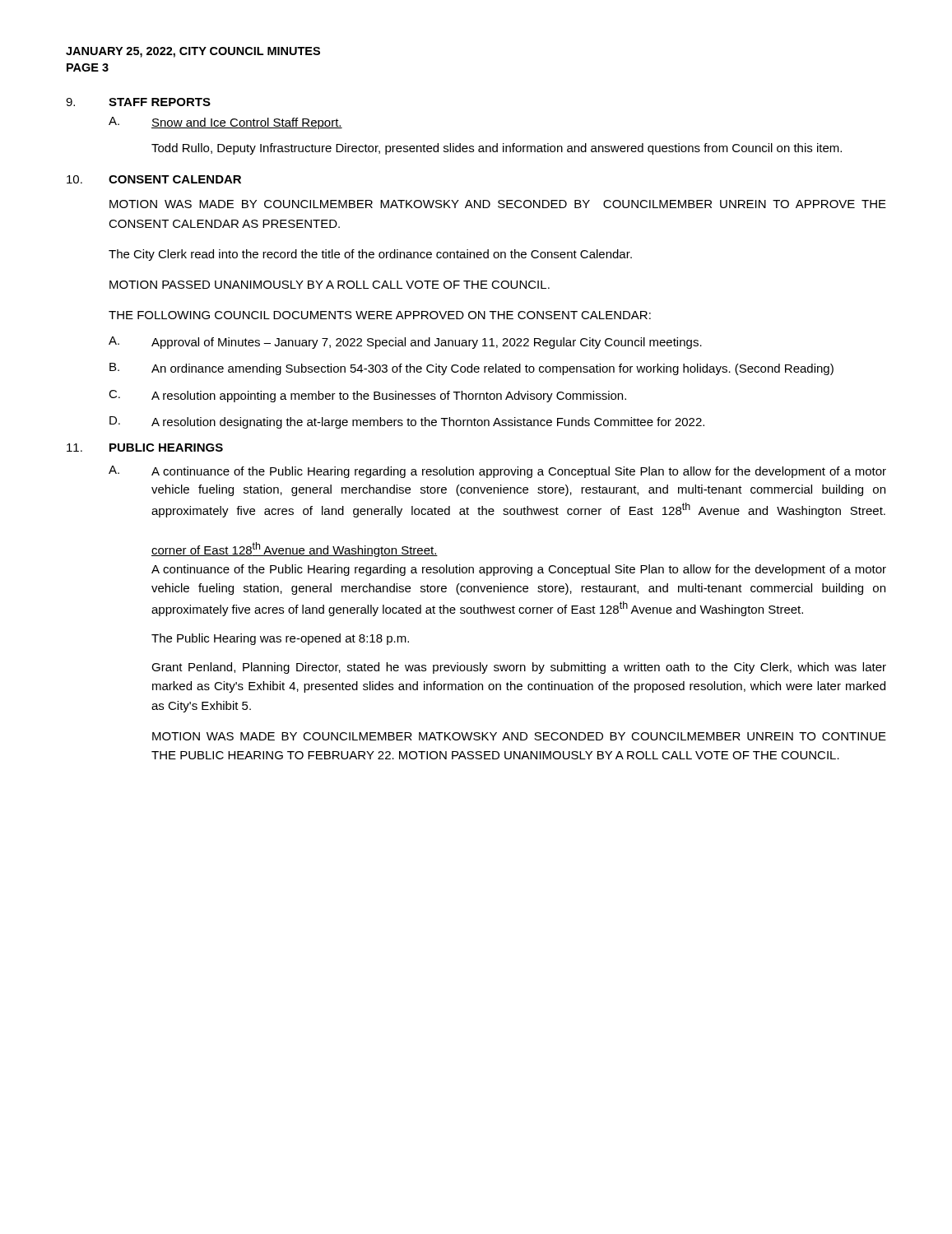Locate the text block that says "The Public Hearing was"

(x=281, y=638)
